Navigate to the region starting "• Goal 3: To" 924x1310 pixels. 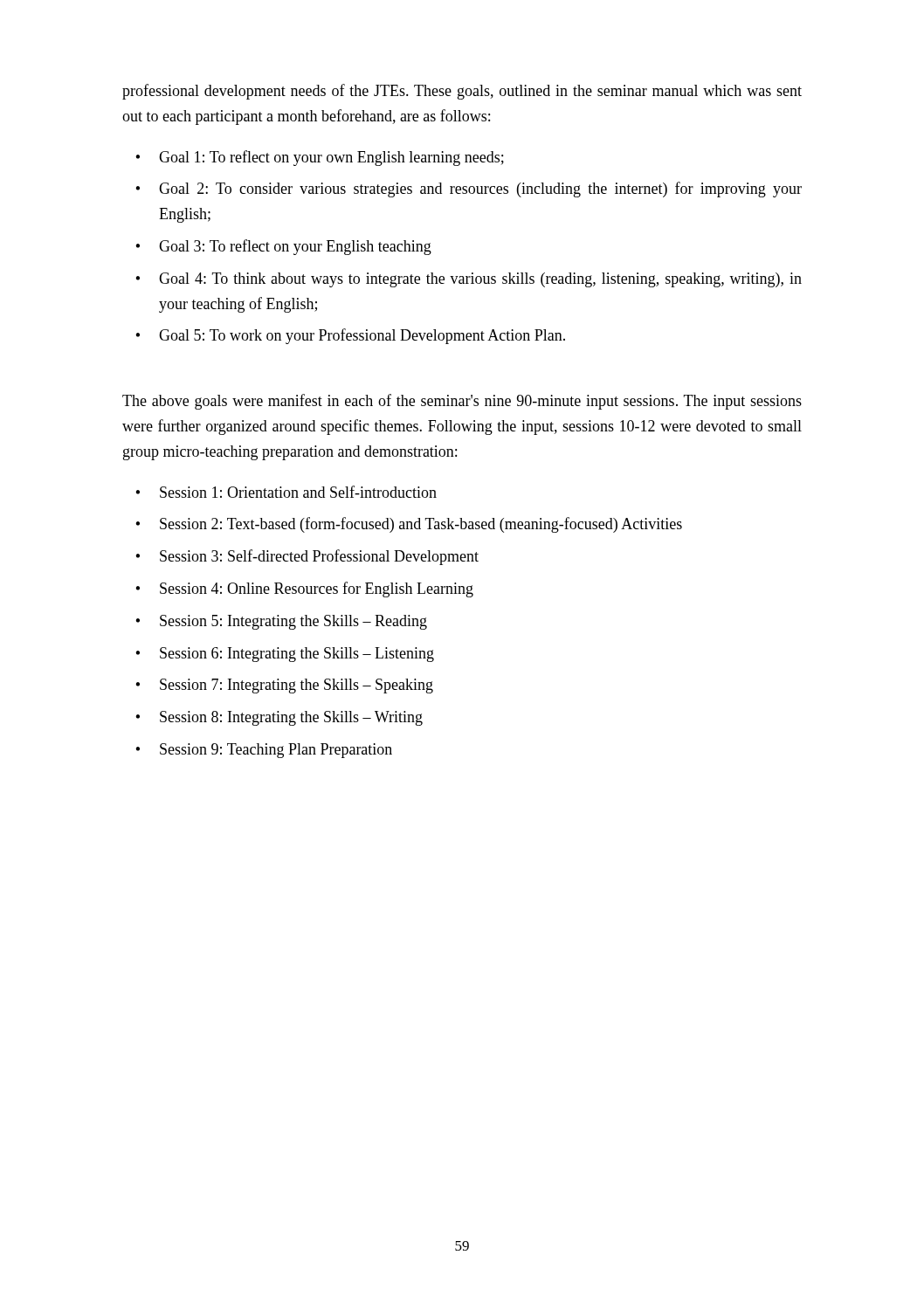[283, 247]
